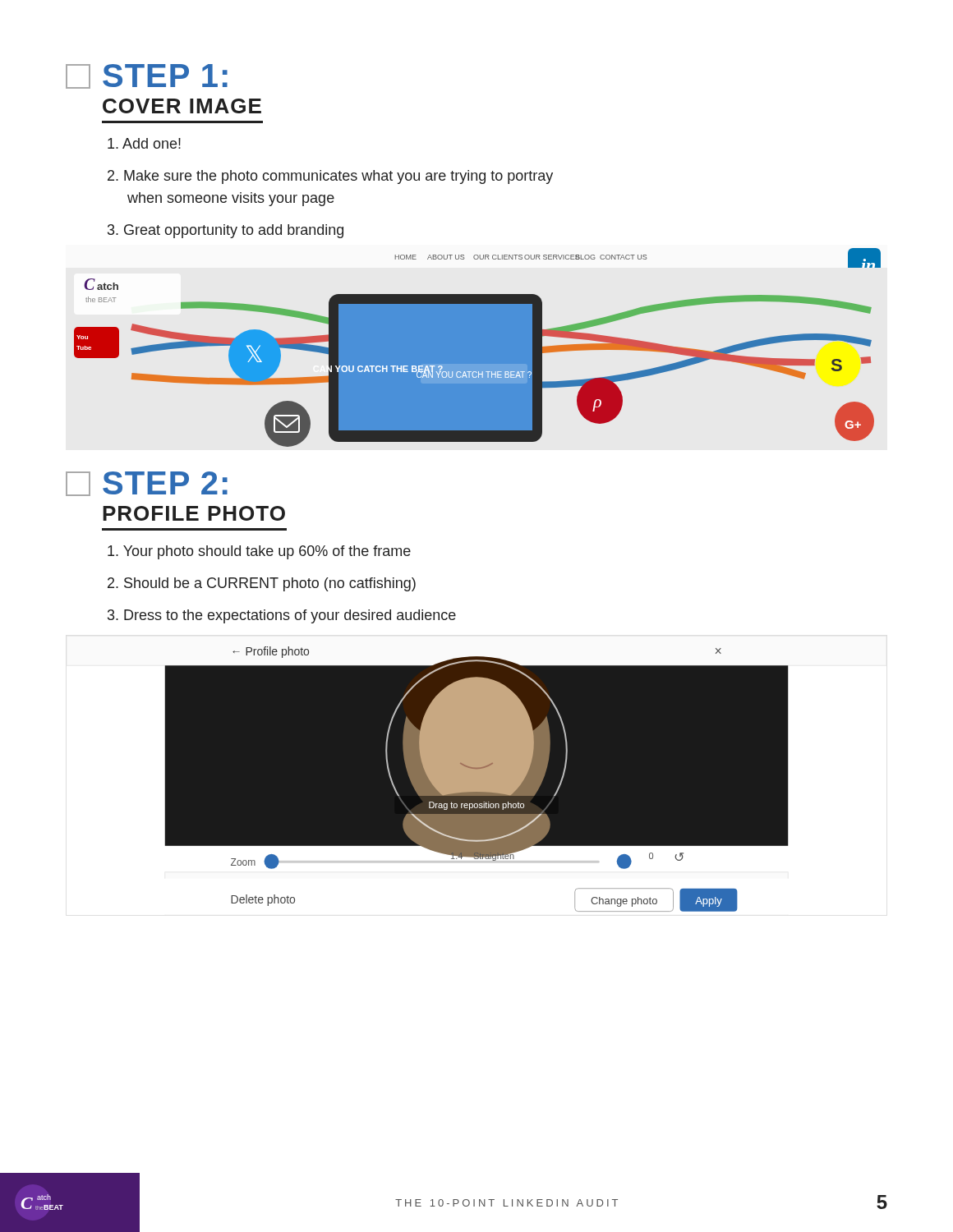
Task: Where does it say "Add one!"?
Action: [x=144, y=144]
